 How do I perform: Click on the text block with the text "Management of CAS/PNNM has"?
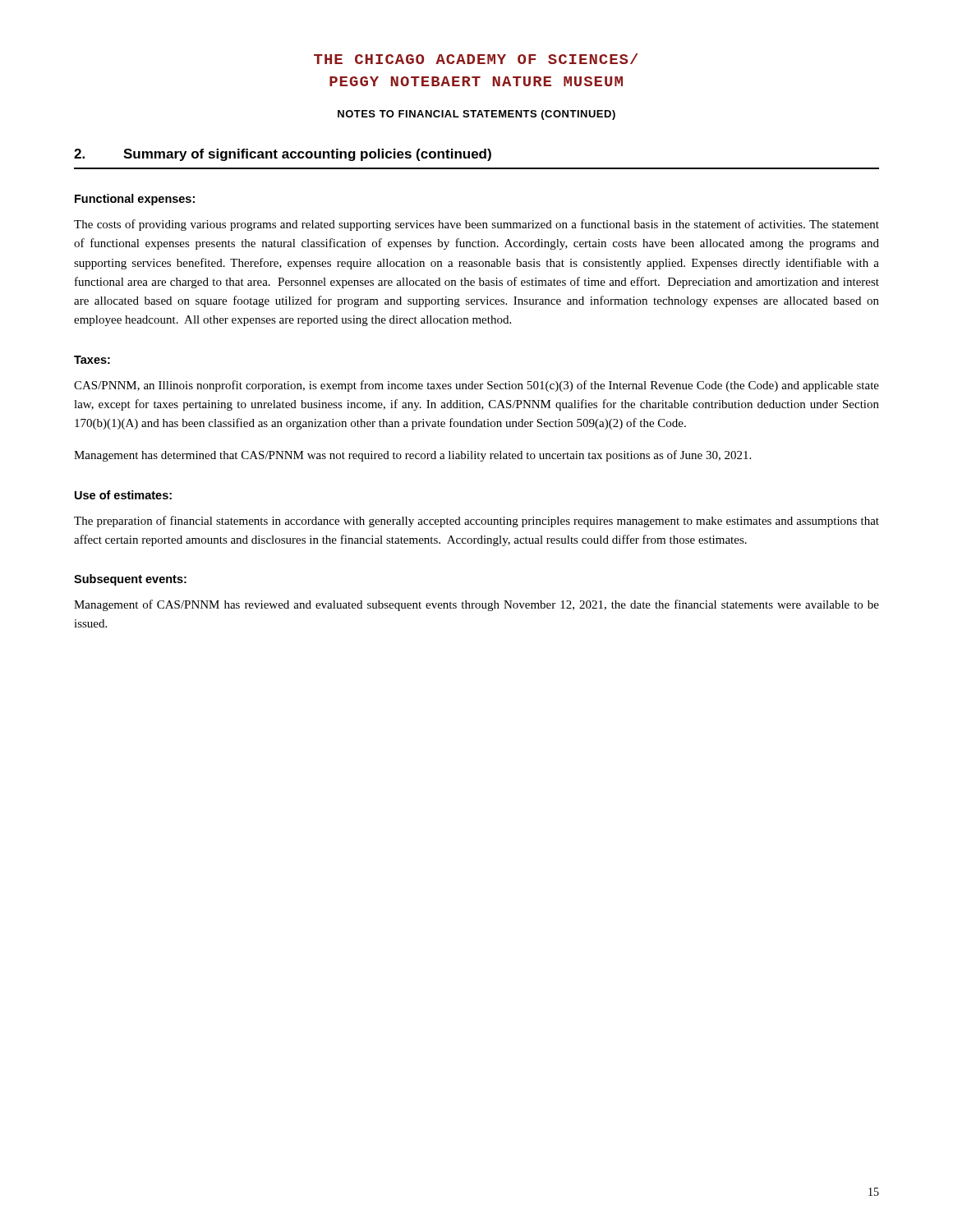tap(476, 614)
